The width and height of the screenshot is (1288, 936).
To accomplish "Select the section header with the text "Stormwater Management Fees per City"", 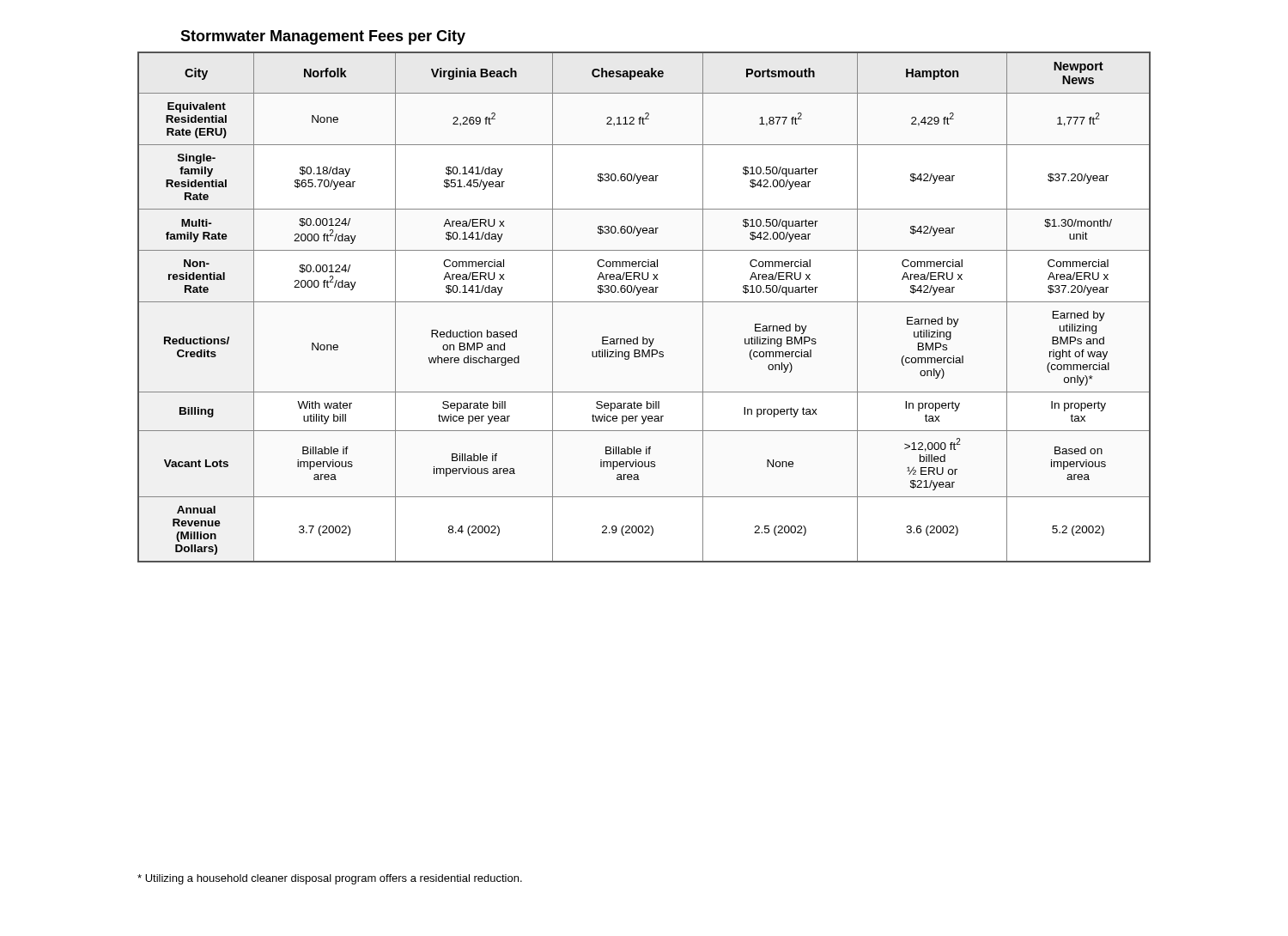I will [323, 37].
